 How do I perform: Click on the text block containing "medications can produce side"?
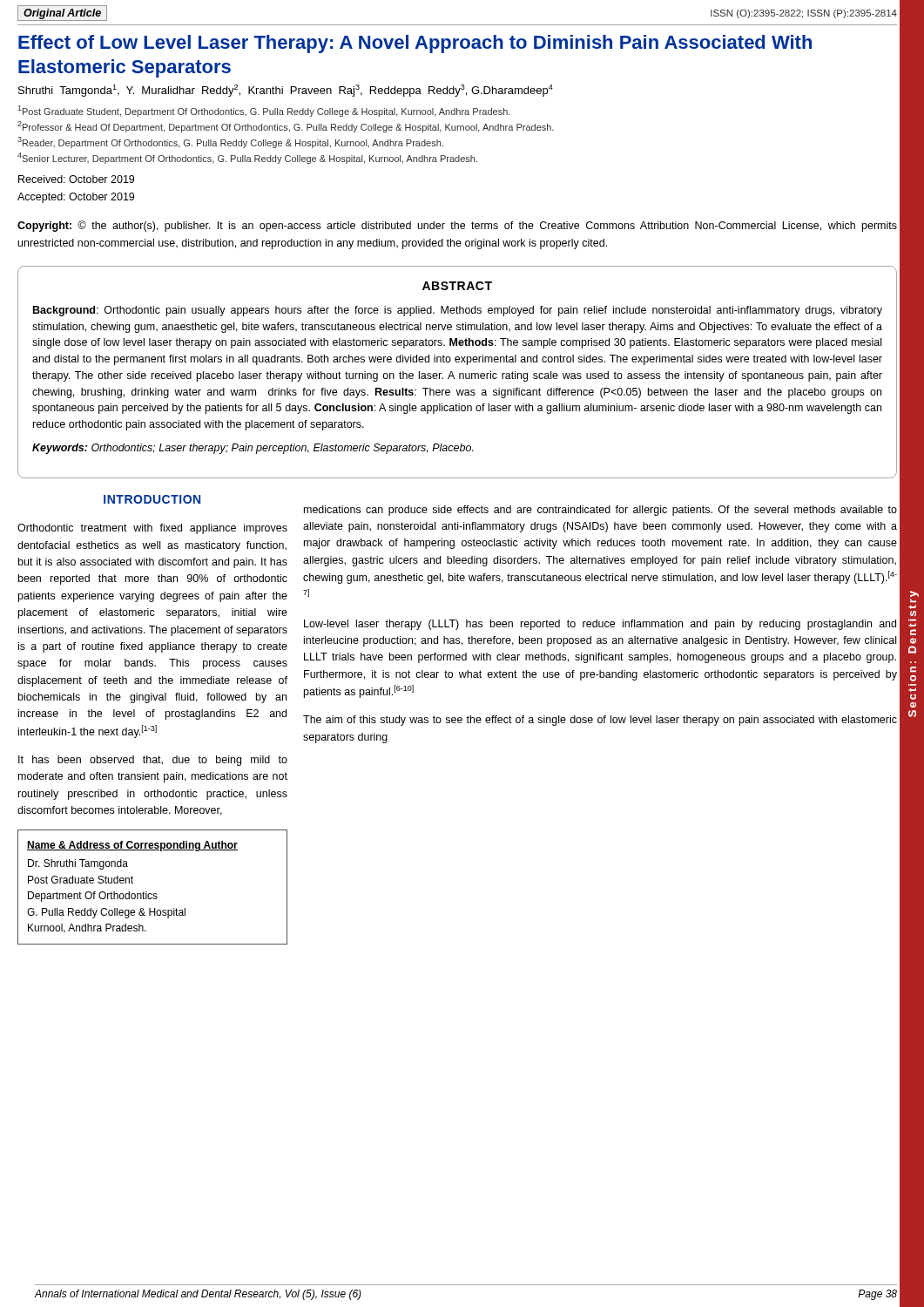pyautogui.click(x=600, y=624)
